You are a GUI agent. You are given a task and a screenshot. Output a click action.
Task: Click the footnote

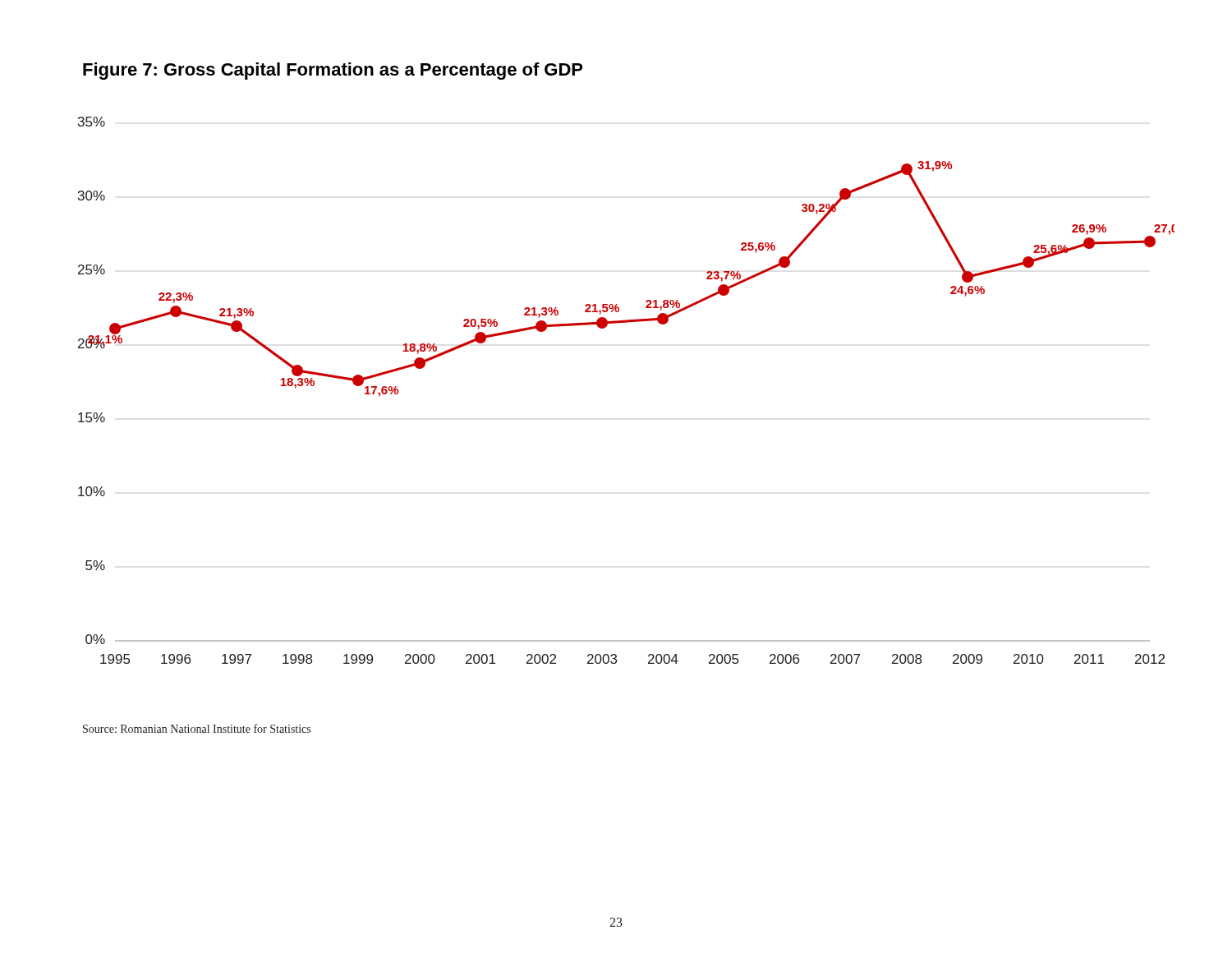coord(197,729)
